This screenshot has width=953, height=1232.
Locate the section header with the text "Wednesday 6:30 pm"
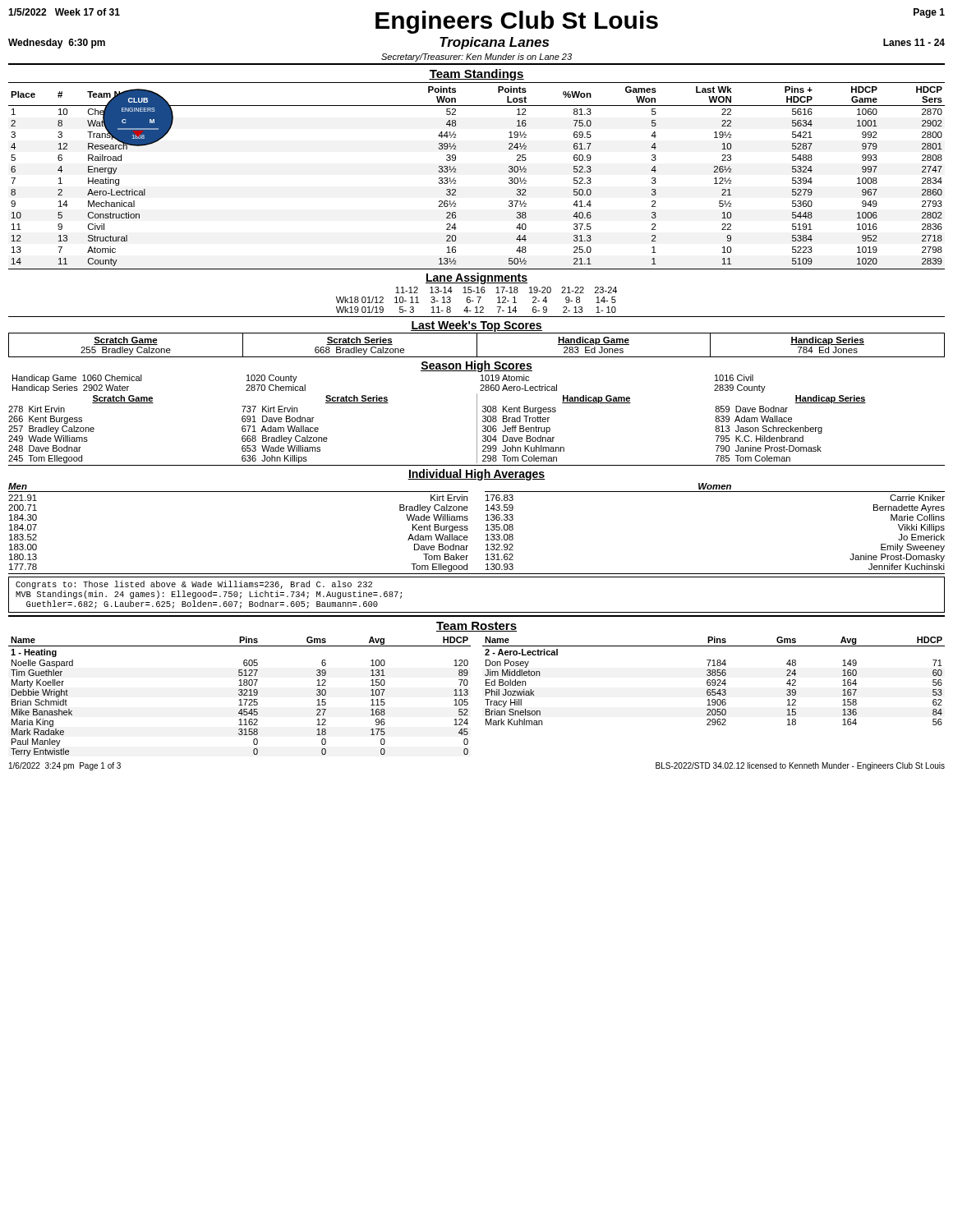click(x=476, y=43)
